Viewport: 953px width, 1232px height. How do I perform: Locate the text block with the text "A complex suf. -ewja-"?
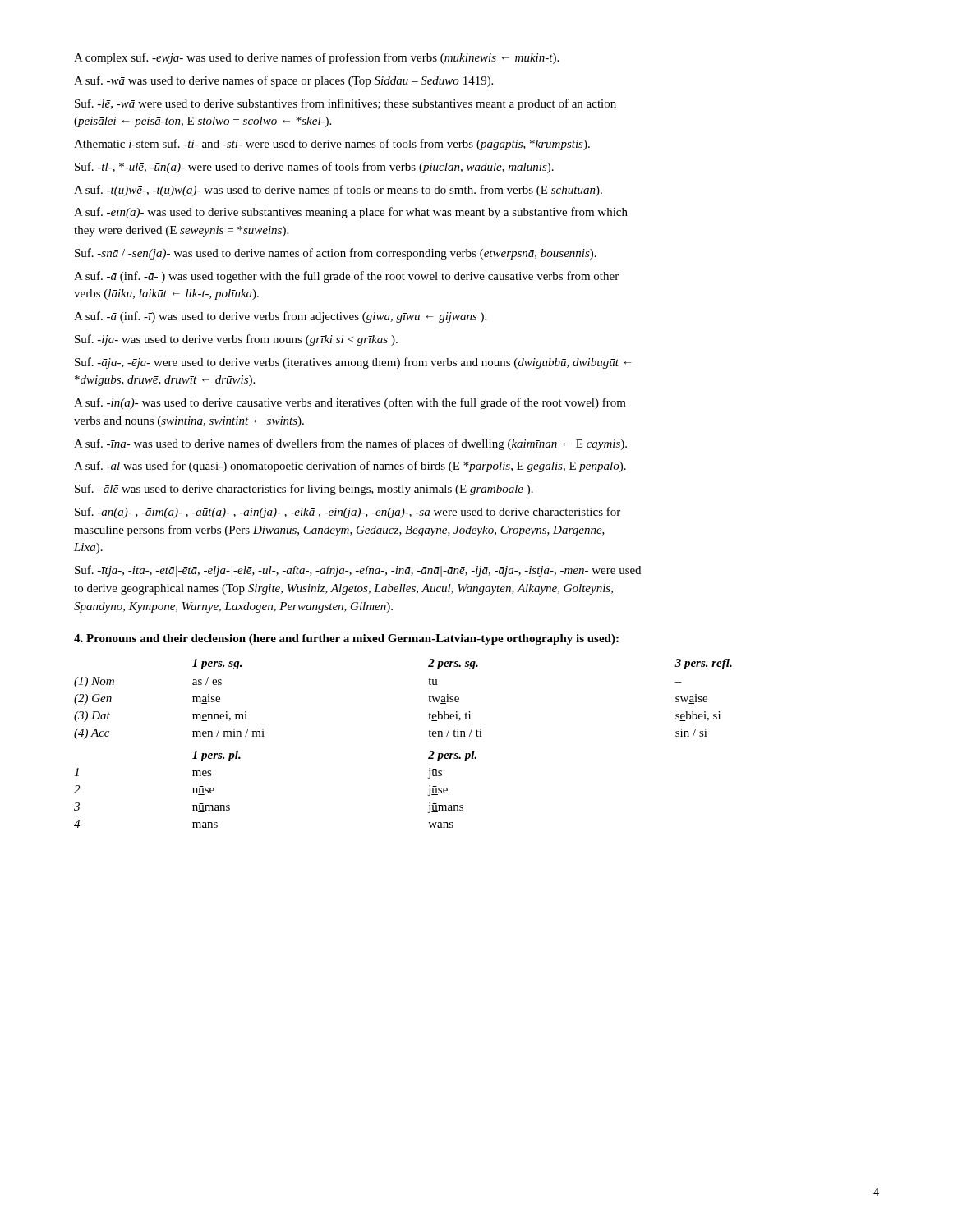pyautogui.click(x=476, y=58)
